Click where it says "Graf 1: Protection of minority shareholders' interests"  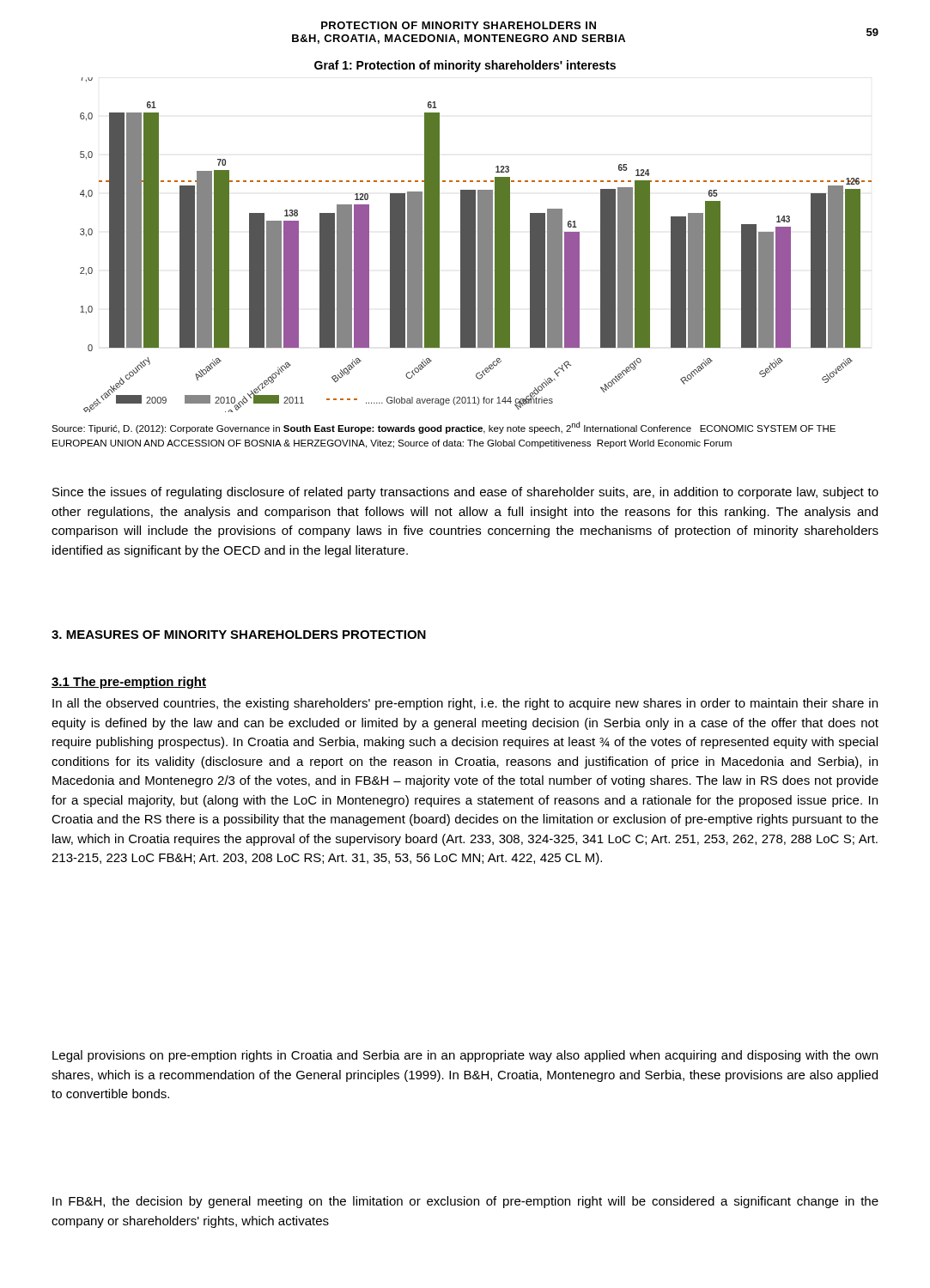pos(465,65)
